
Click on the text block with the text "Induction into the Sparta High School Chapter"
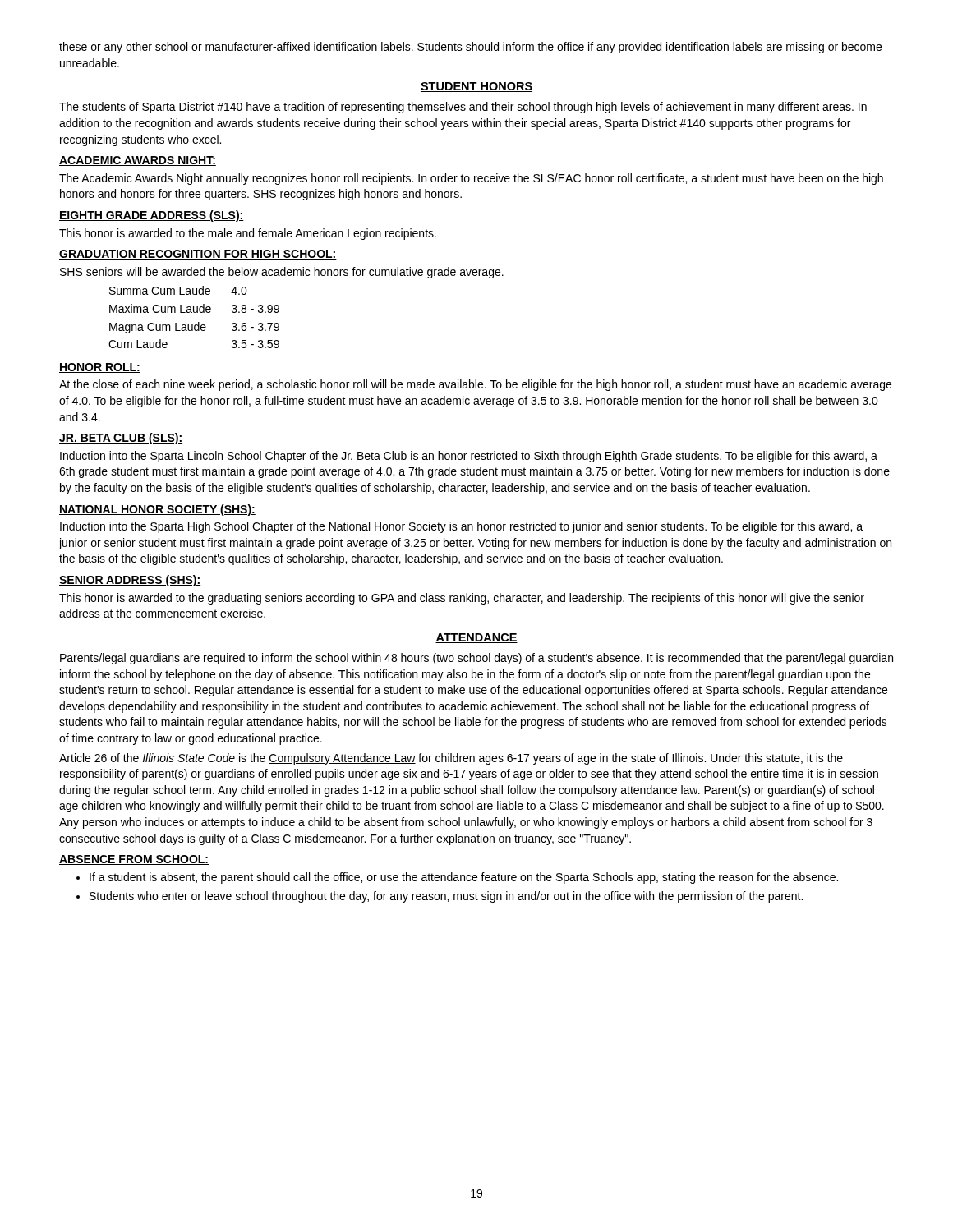476,543
